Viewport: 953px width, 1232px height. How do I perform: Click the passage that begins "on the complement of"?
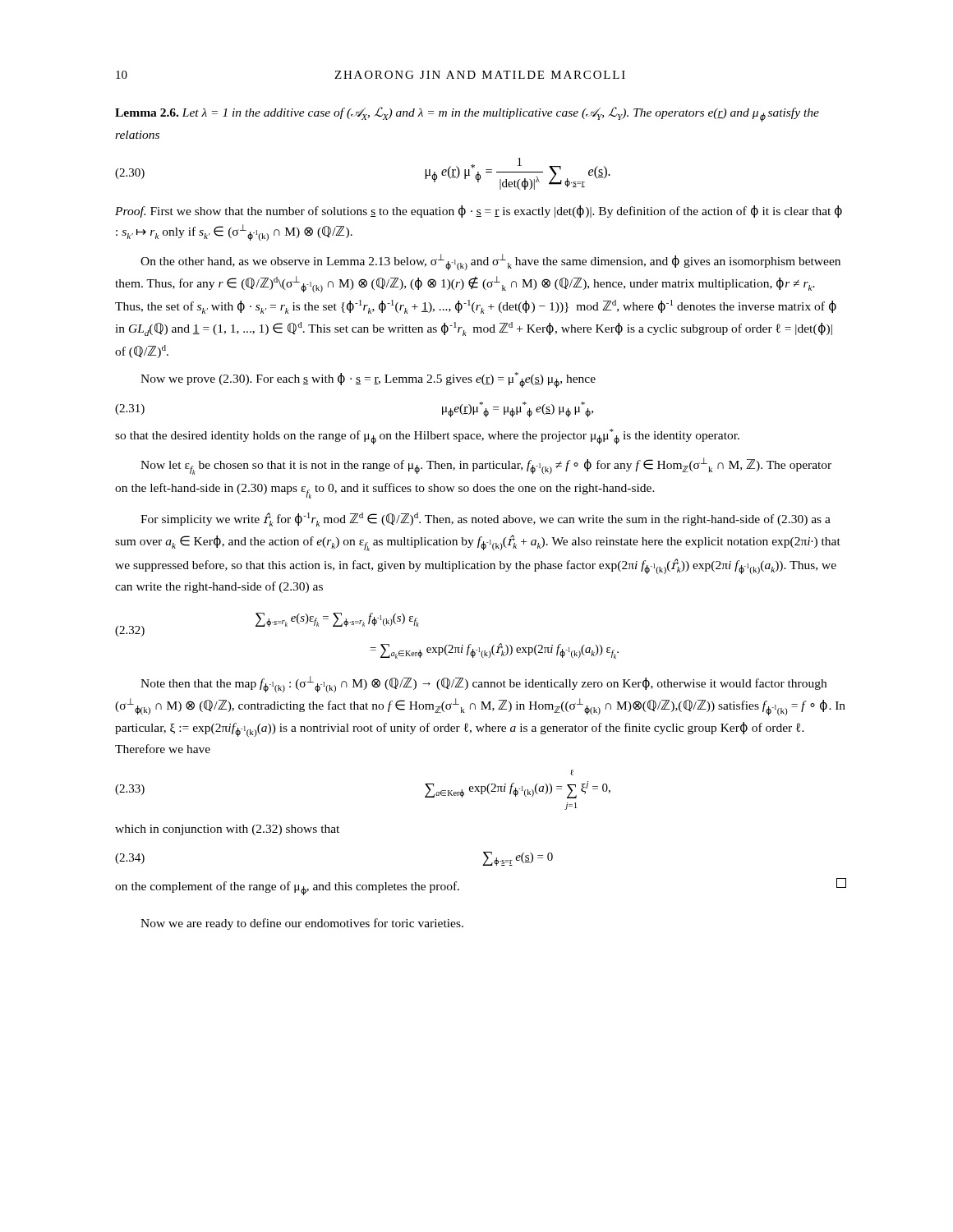[289, 887]
